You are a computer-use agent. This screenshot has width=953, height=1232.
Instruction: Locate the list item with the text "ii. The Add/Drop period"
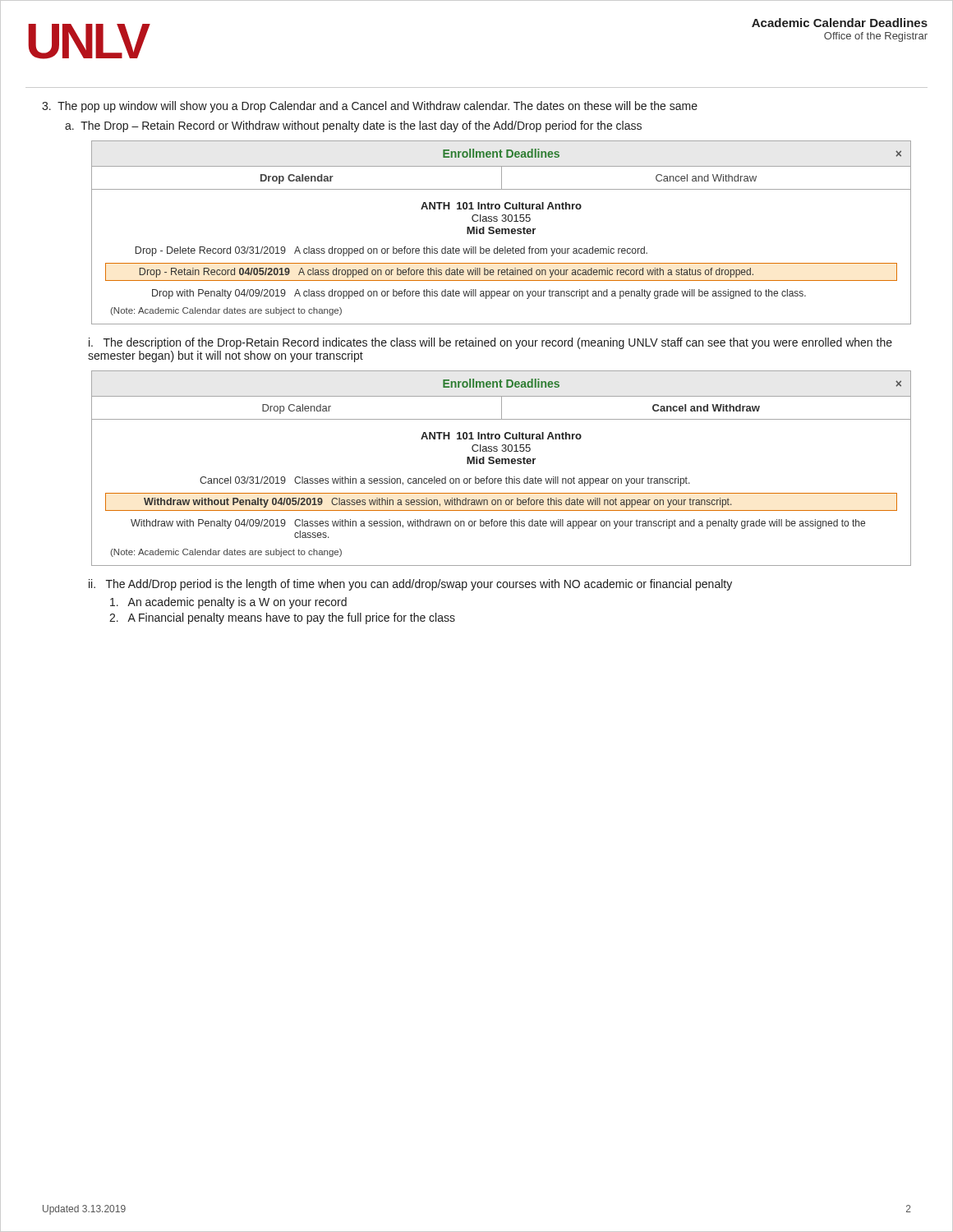pos(410,584)
